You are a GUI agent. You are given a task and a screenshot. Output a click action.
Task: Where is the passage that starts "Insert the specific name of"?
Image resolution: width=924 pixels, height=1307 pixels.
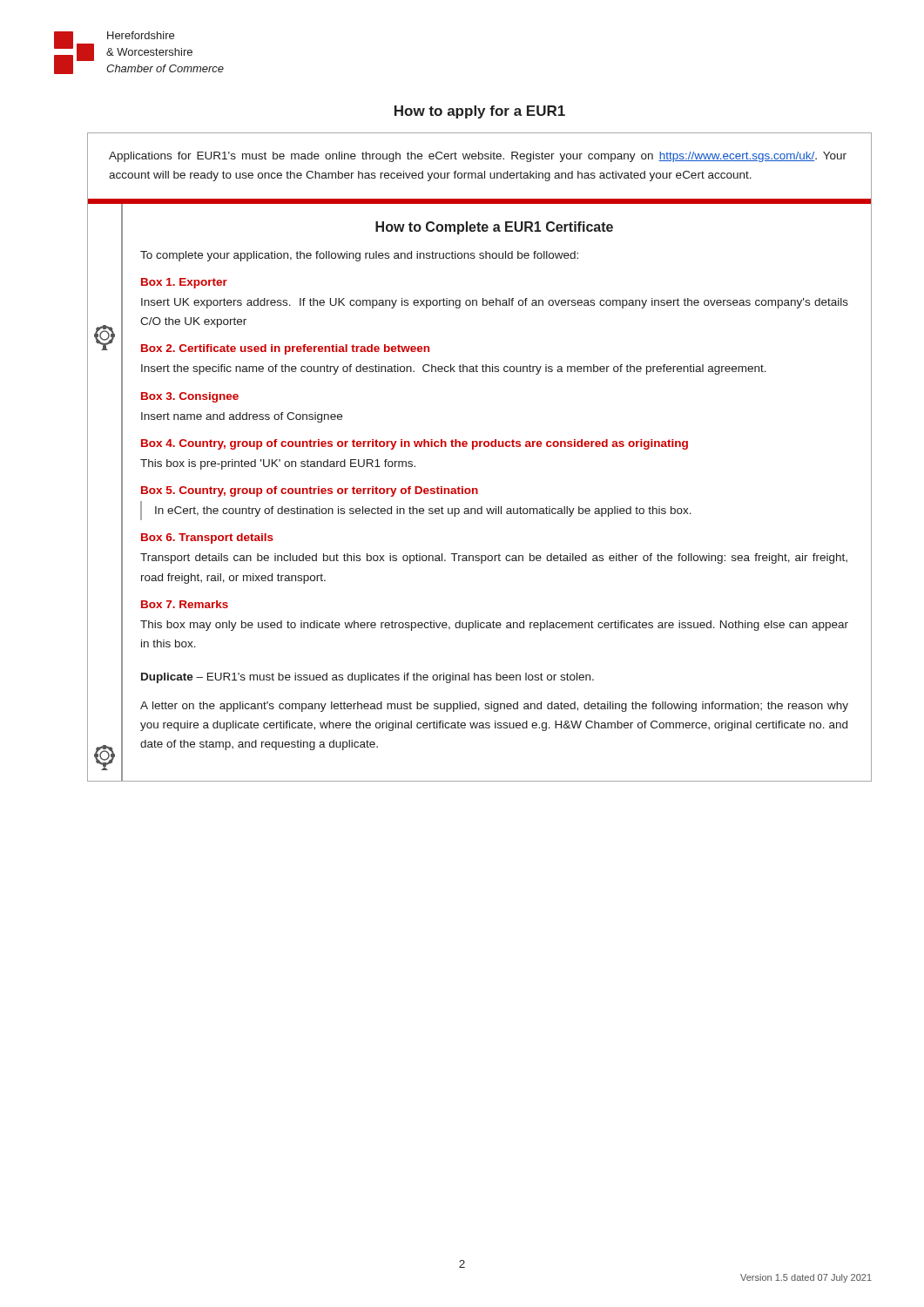point(454,368)
